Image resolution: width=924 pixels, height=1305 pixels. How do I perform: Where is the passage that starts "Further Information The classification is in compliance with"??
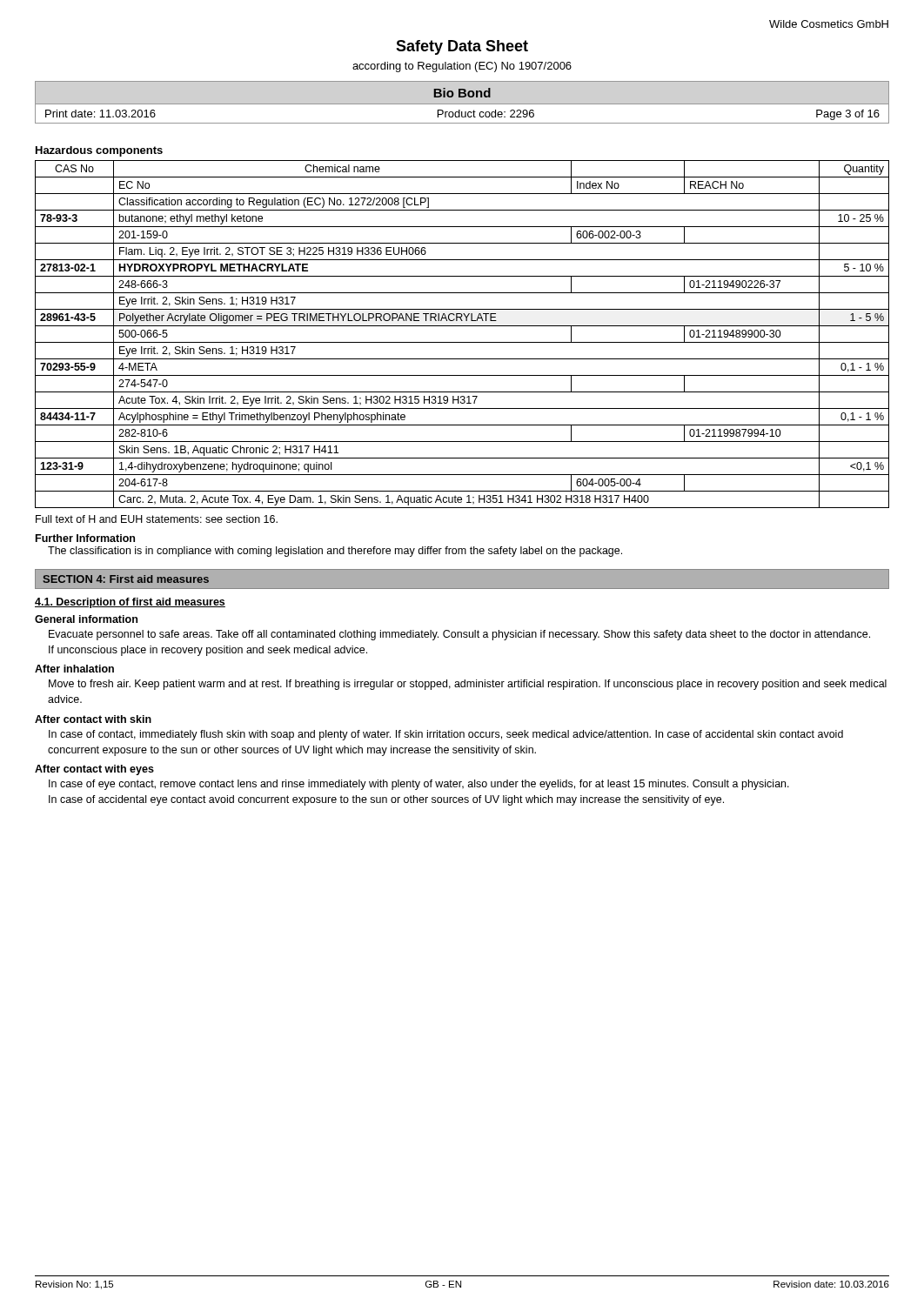pos(462,545)
